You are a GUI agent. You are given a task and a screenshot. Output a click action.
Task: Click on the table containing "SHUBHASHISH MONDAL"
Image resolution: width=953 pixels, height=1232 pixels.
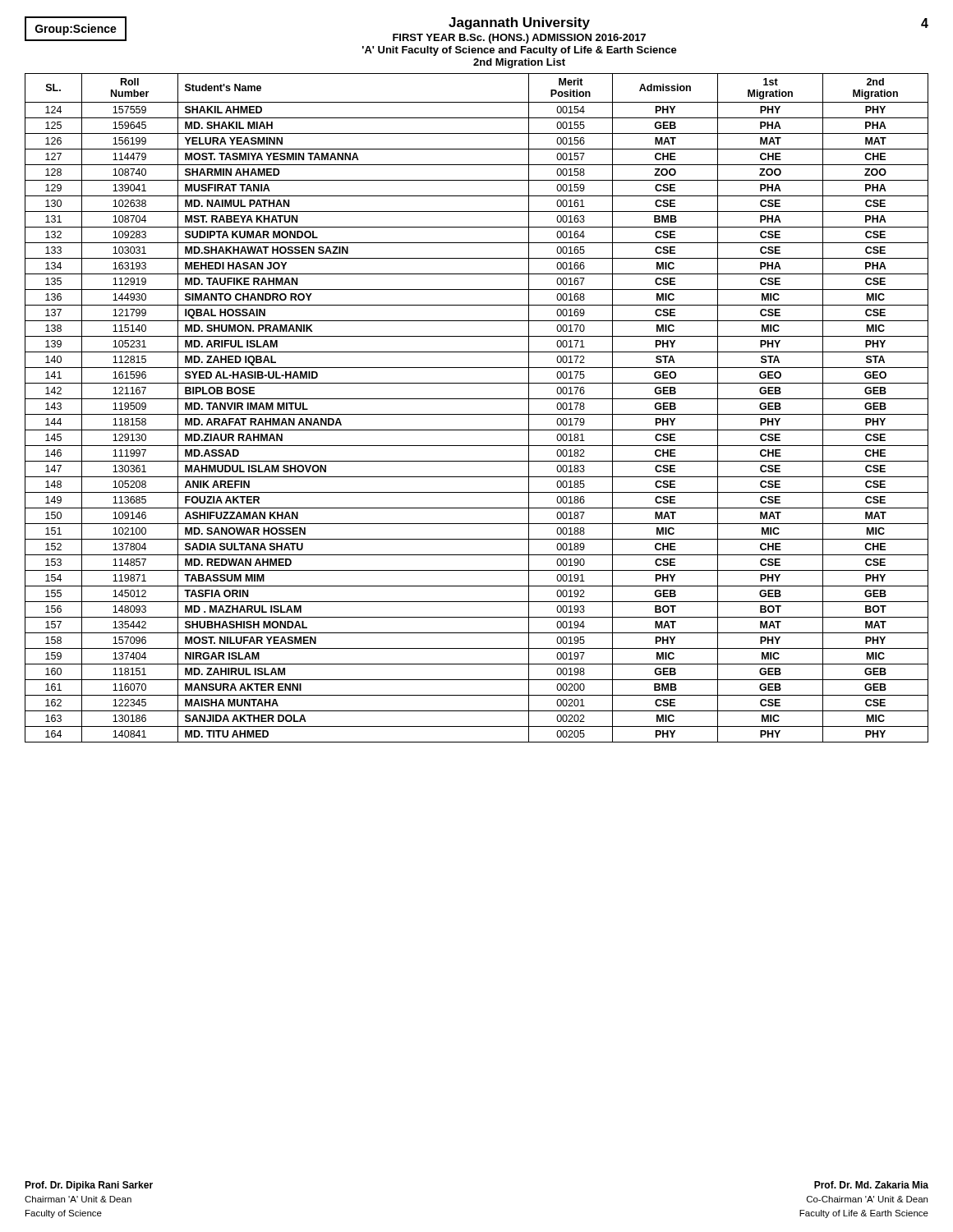click(476, 408)
